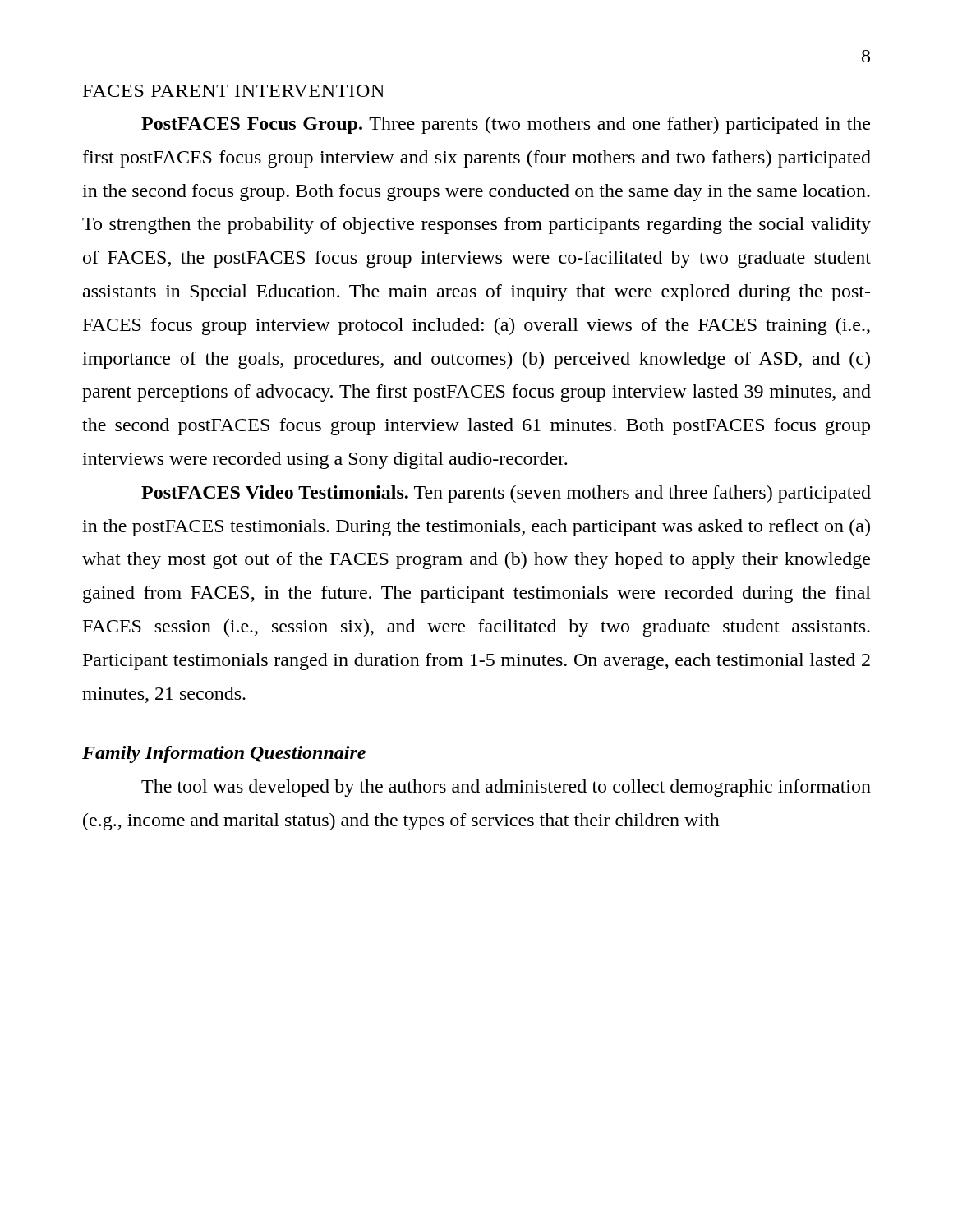This screenshot has height=1232, width=953.
Task: Click on the text block starting "PostFACES Focus Group. Three parents"
Action: tap(476, 291)
